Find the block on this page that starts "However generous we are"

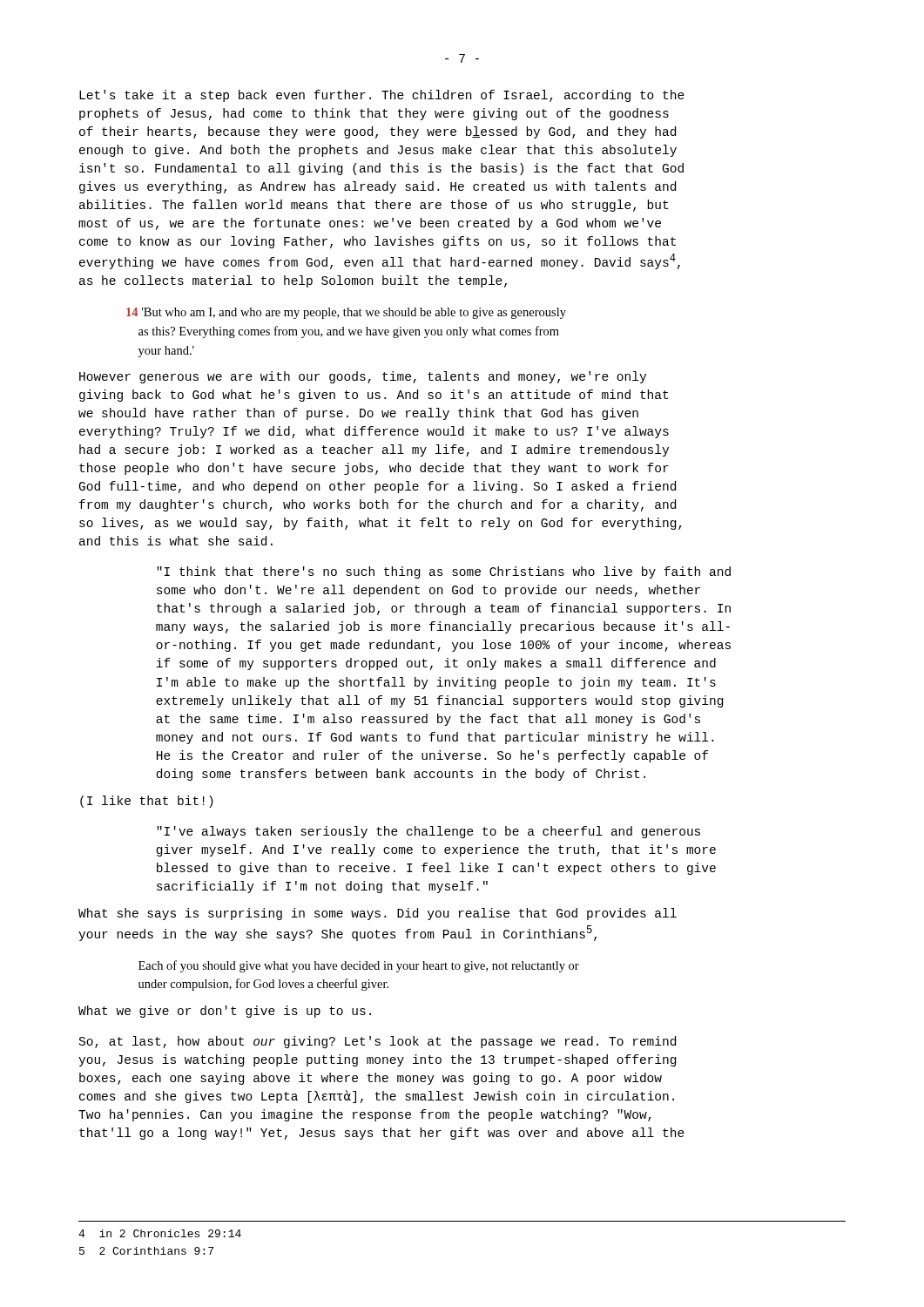pos(381,460)
